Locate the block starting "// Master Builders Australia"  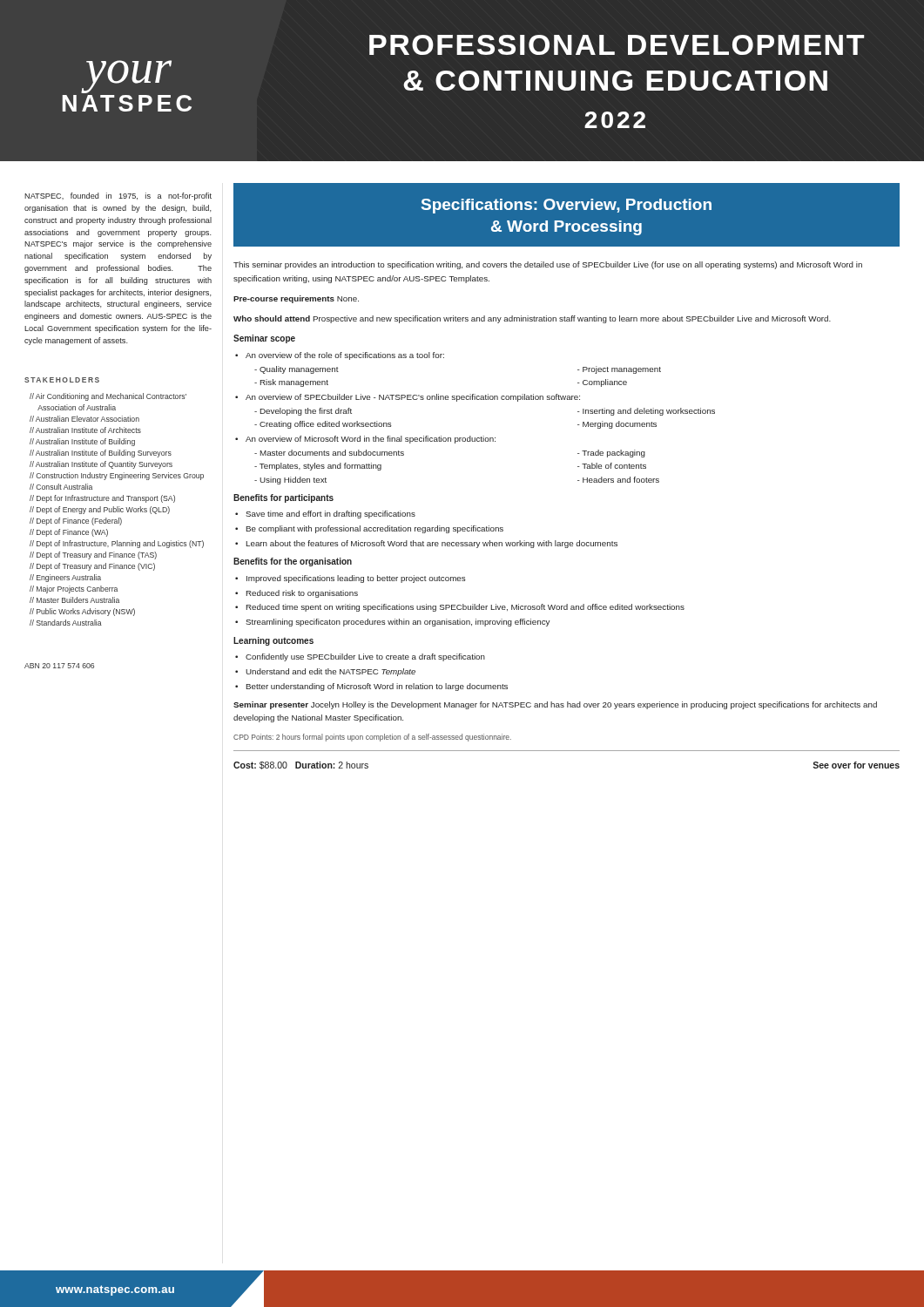pos(118,601)
